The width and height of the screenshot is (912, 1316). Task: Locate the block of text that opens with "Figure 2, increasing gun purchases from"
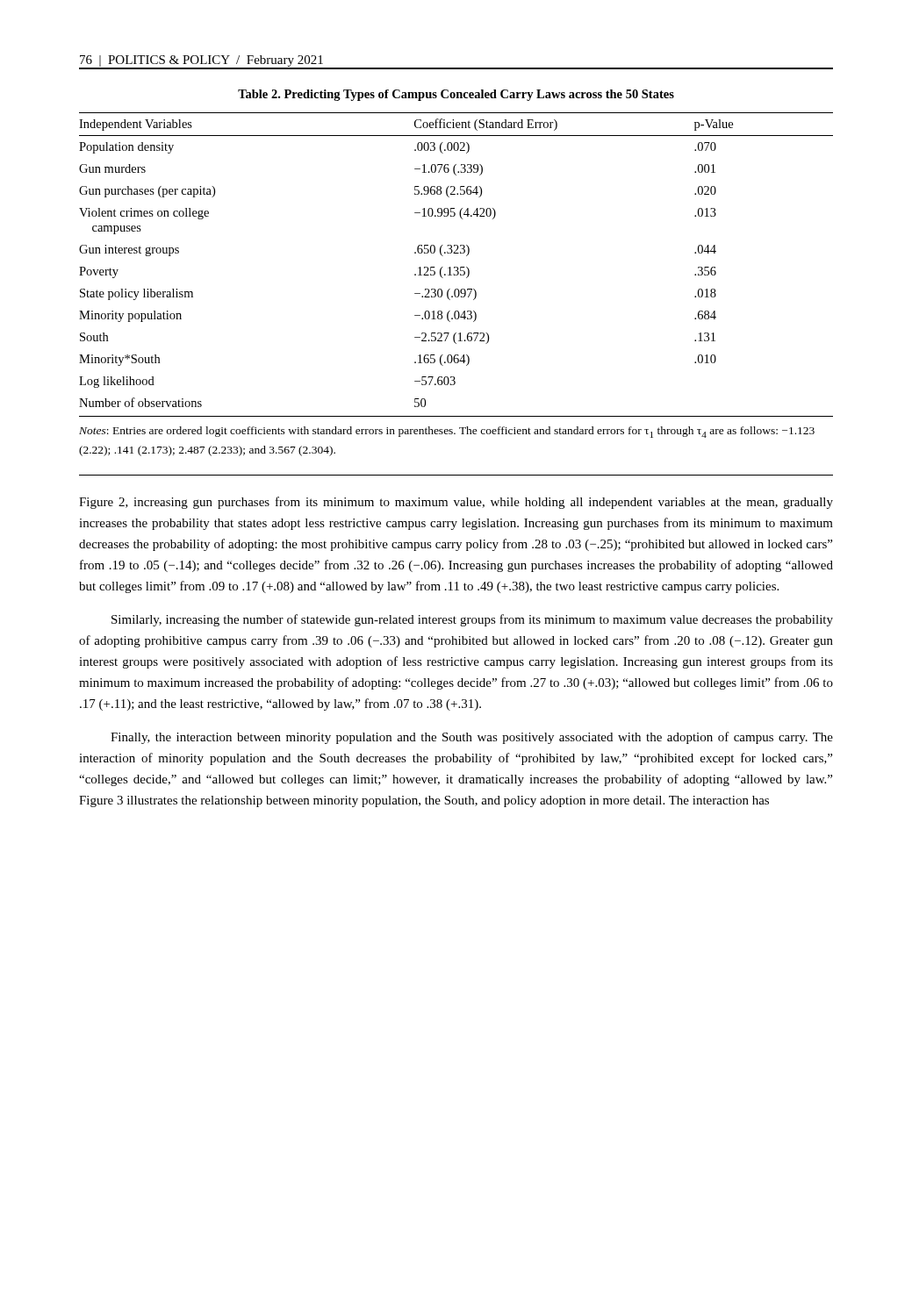point(456,544)
